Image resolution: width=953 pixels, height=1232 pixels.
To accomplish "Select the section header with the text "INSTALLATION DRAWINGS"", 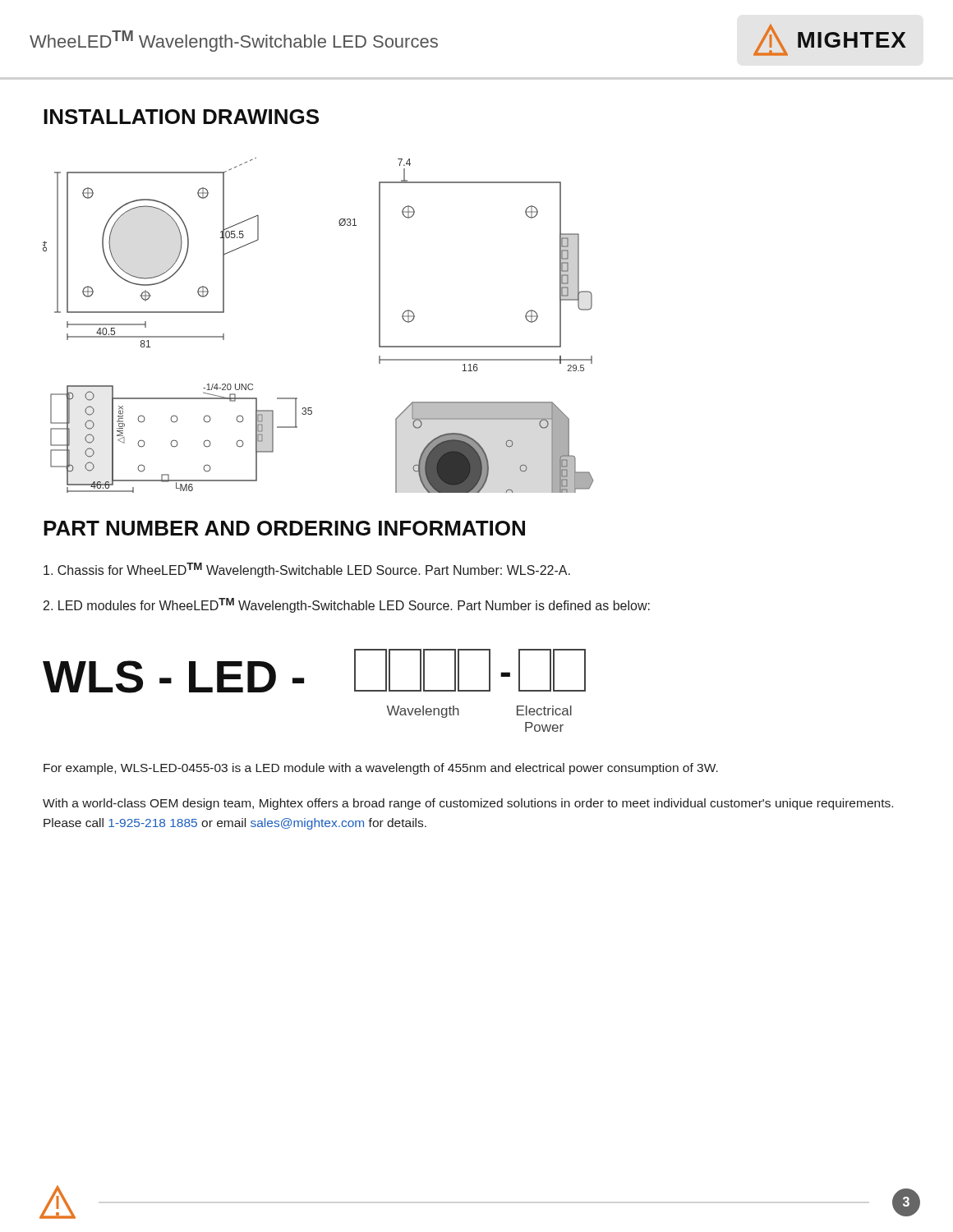I will tap(181, 117).
